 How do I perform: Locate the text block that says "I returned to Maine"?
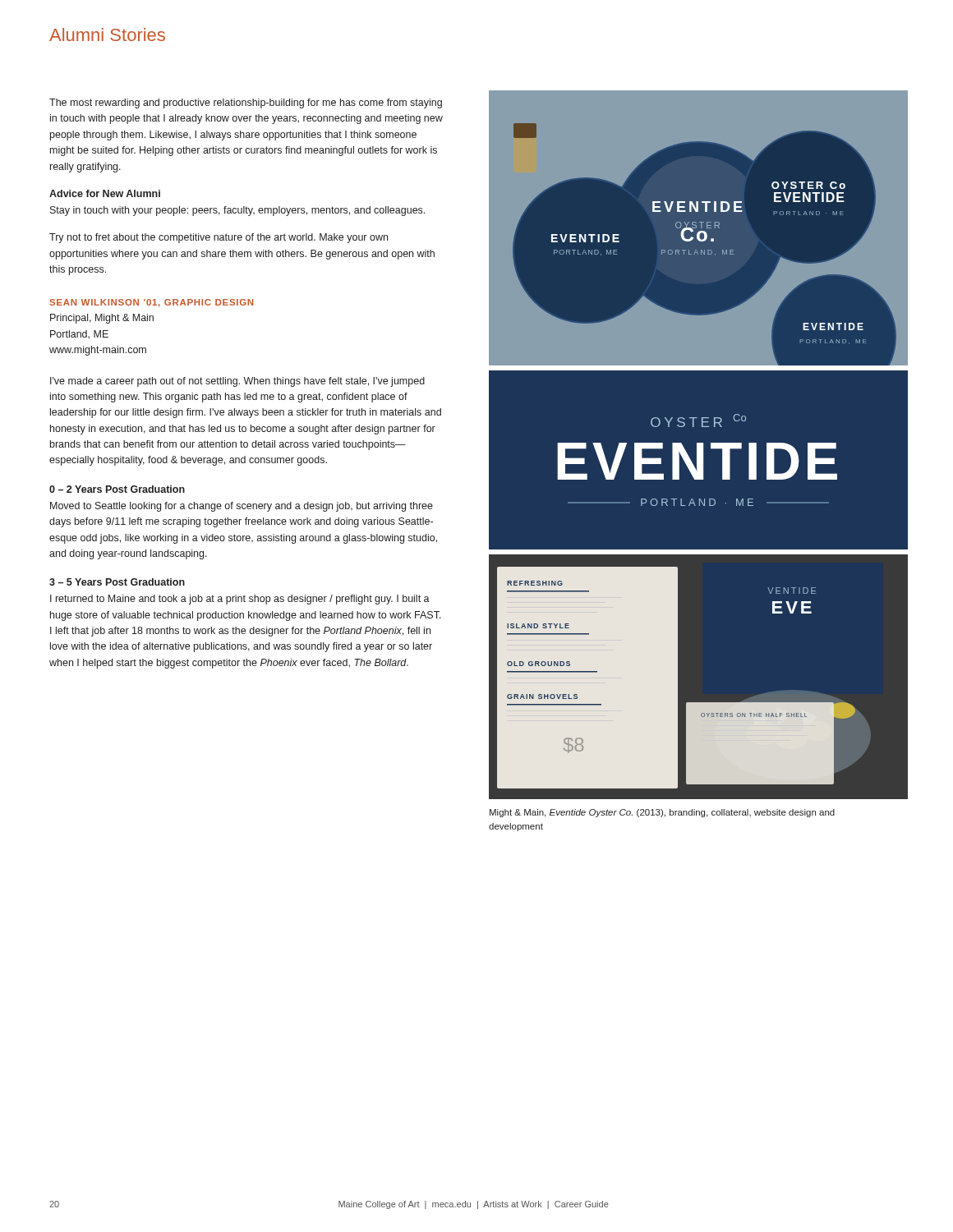[x=246, y=631]
